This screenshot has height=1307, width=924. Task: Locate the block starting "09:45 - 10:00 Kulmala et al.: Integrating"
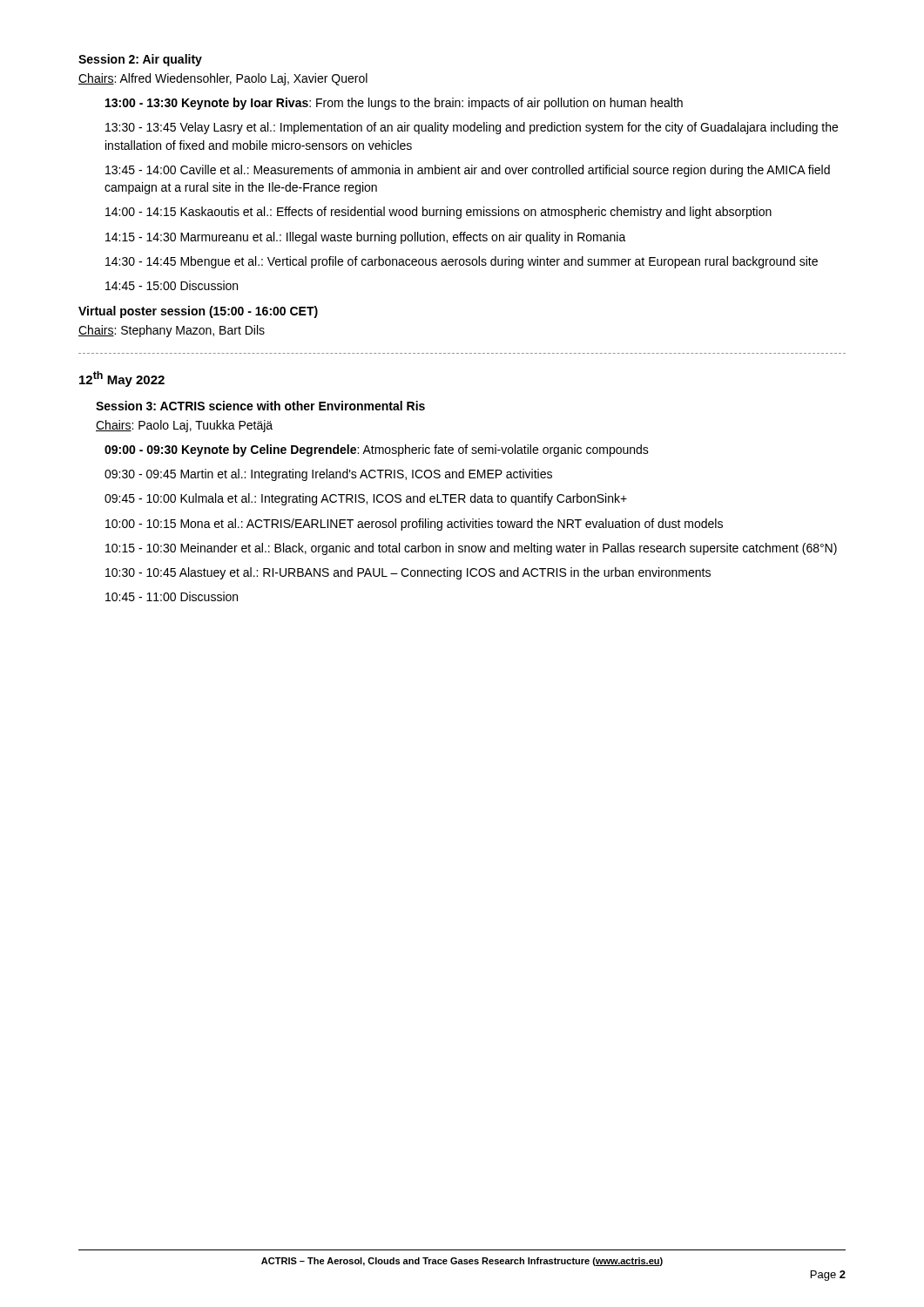(x=366, y=499)
